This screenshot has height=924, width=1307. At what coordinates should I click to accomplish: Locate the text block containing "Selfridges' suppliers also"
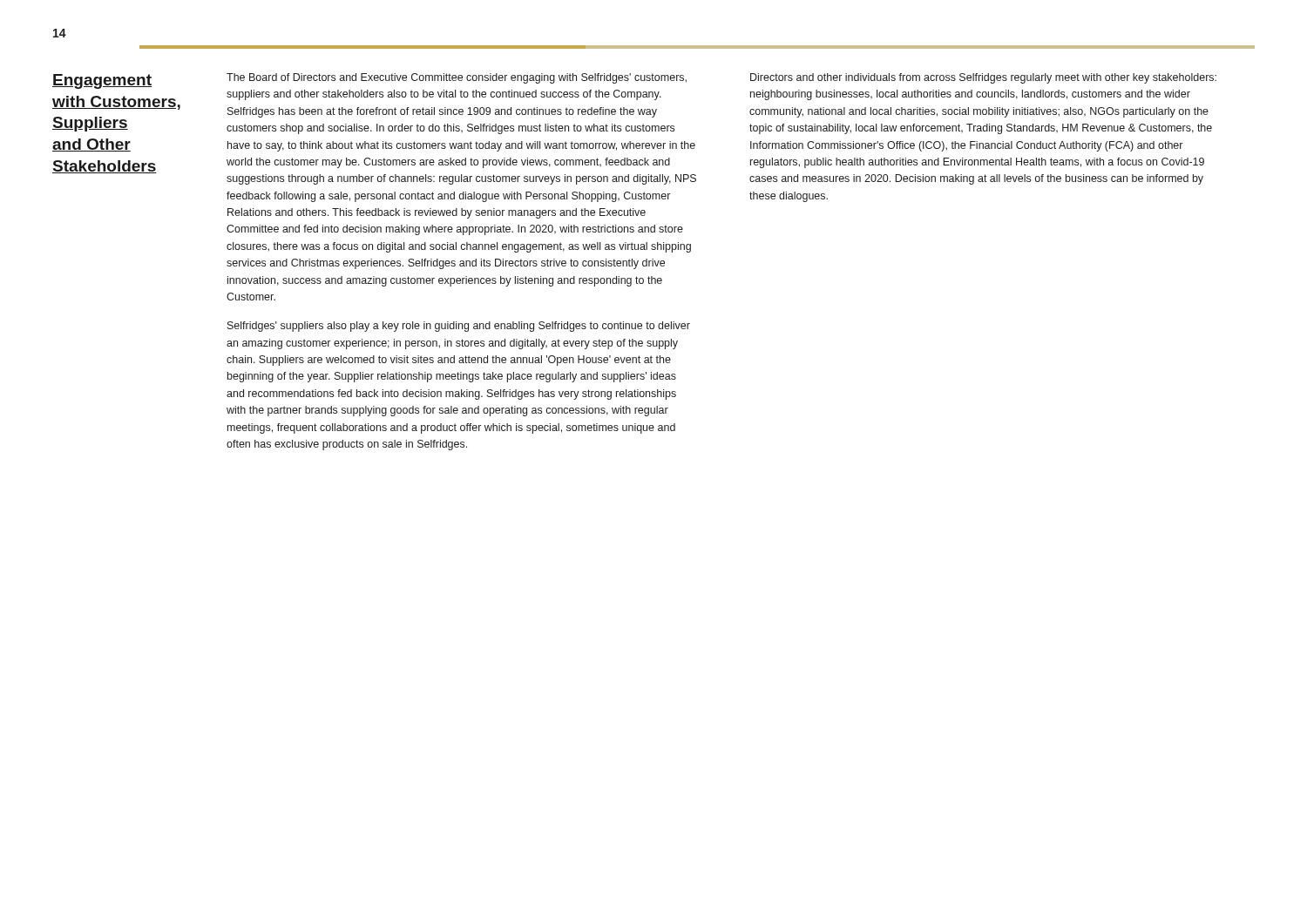(462, 386)
